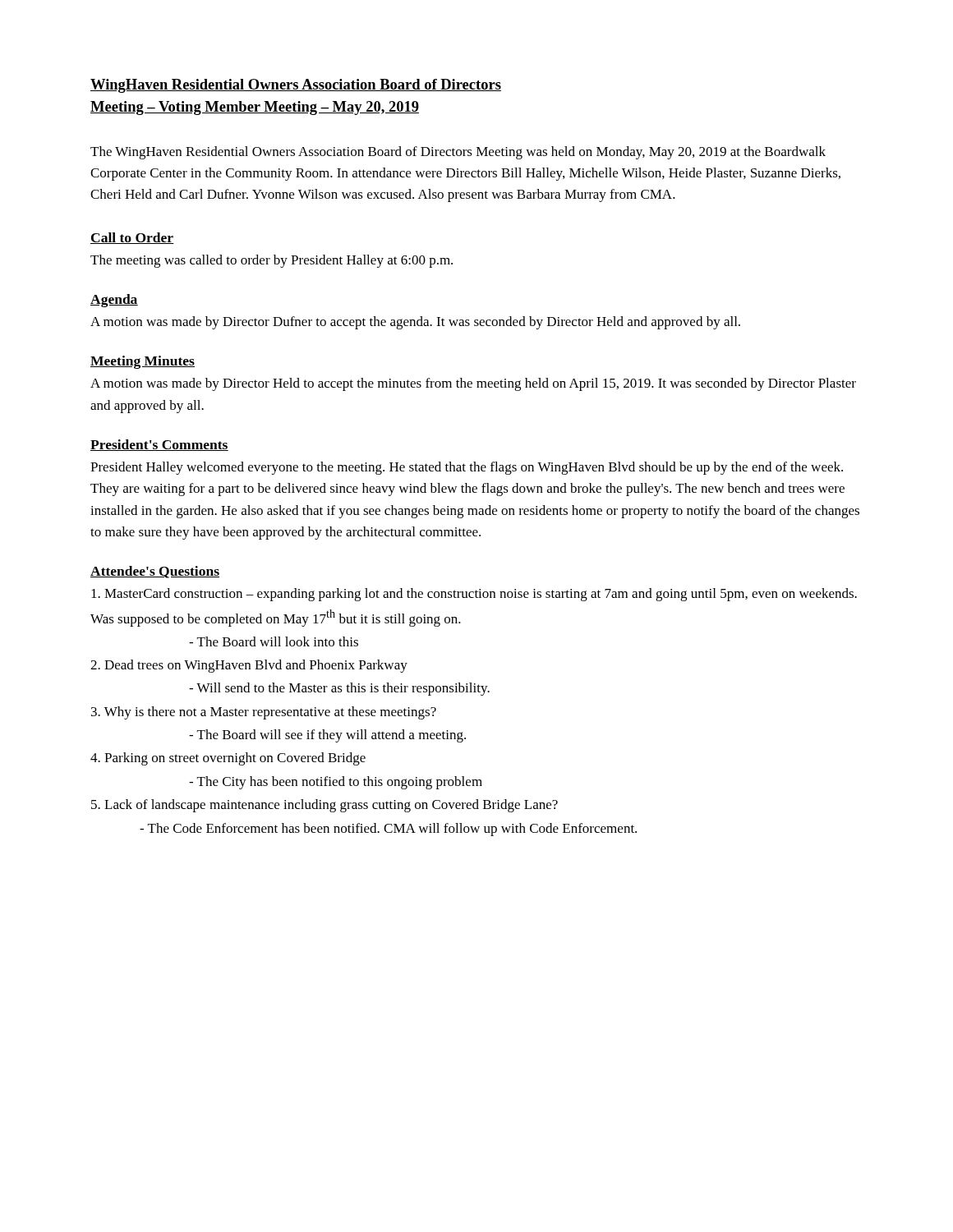The width and height of the screenshot is (953, 1232).
Task: Find "The Board will look into this" on this page
Action: pyautogui.click(x=274, y=642)
